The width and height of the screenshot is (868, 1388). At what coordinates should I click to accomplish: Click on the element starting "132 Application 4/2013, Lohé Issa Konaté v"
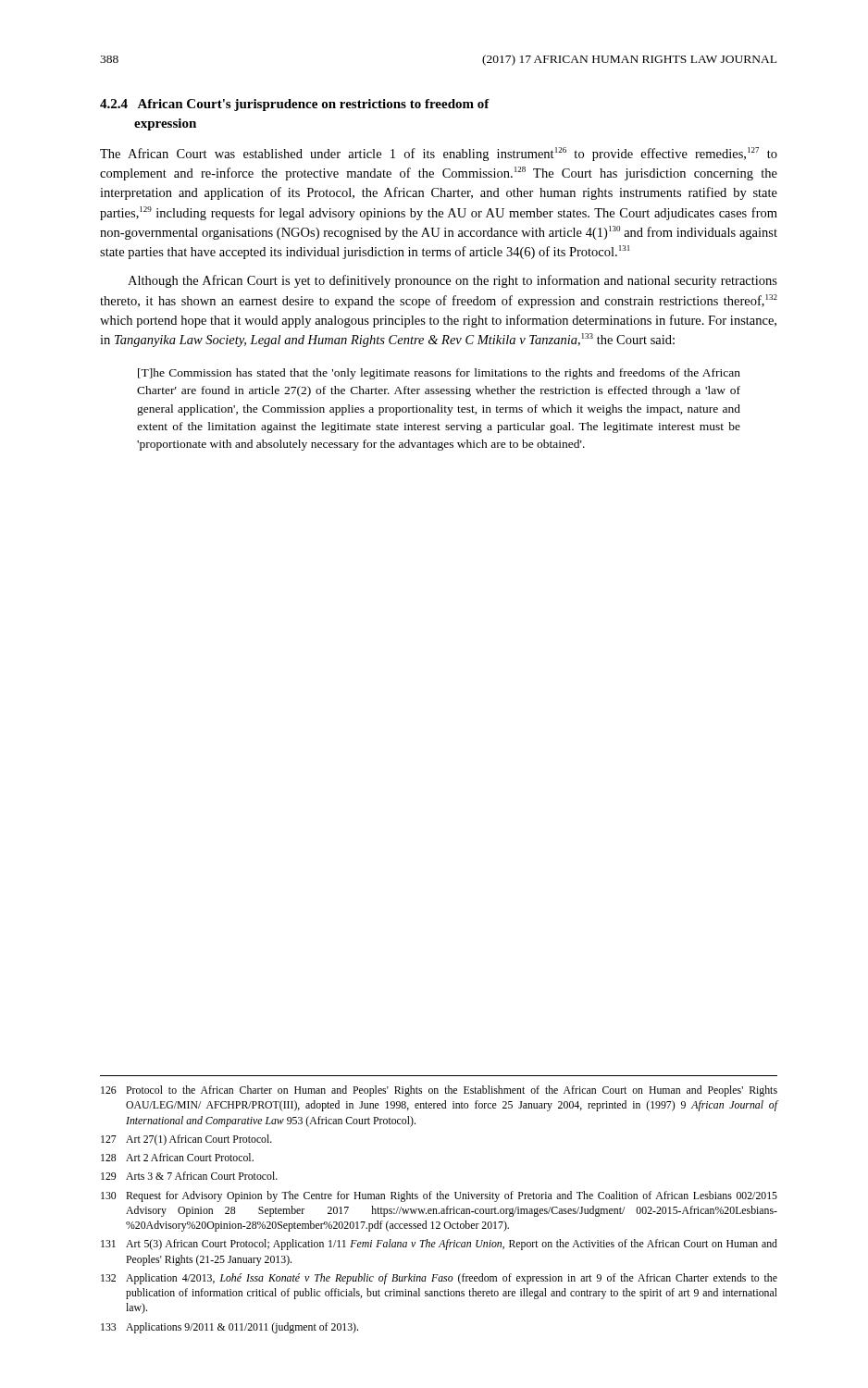(439, 1293)
